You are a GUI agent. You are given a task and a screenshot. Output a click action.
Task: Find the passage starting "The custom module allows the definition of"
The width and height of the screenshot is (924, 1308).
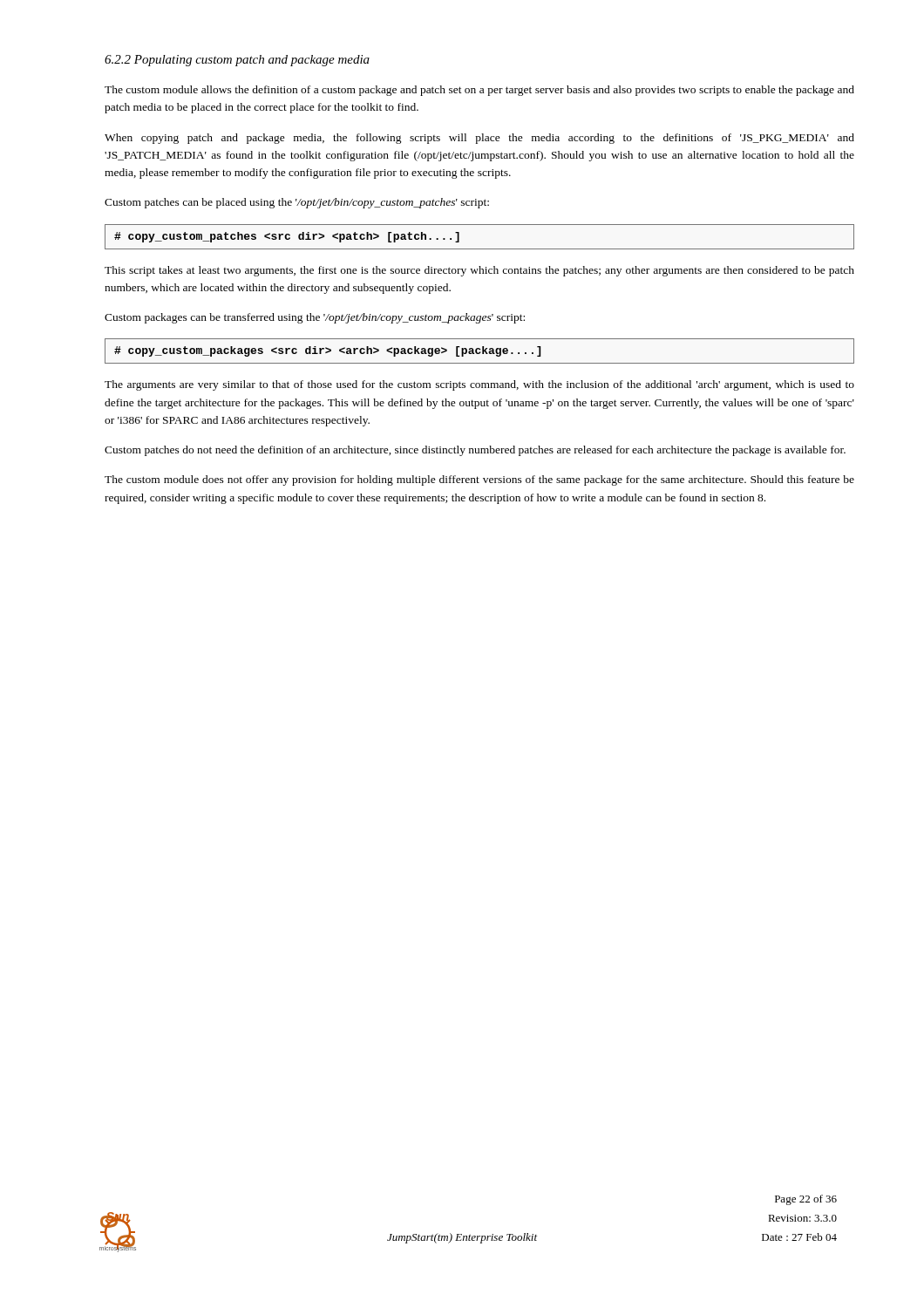pyautogui.click(x=479, y=98)
